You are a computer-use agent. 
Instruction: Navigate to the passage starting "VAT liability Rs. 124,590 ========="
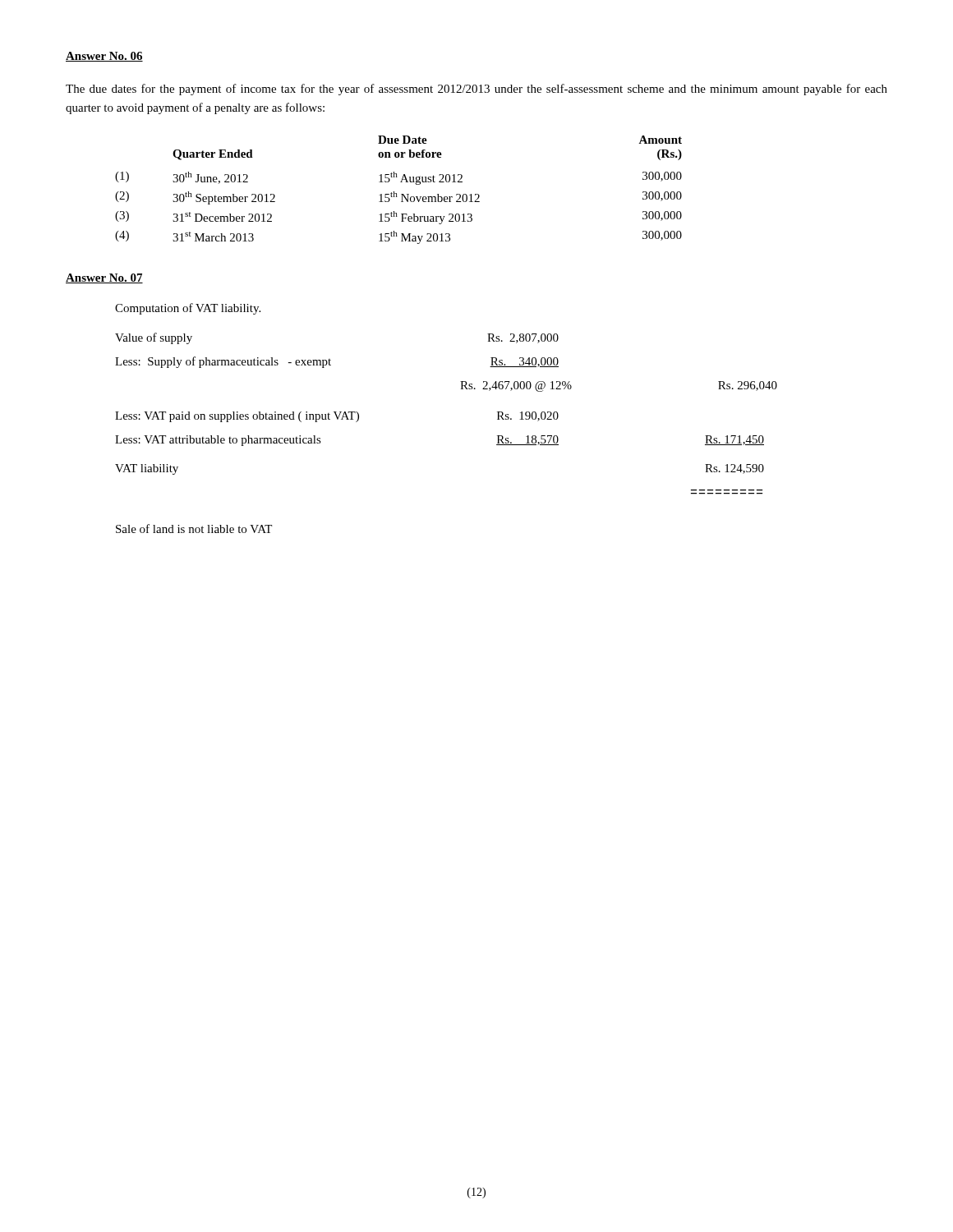point(149,469)
